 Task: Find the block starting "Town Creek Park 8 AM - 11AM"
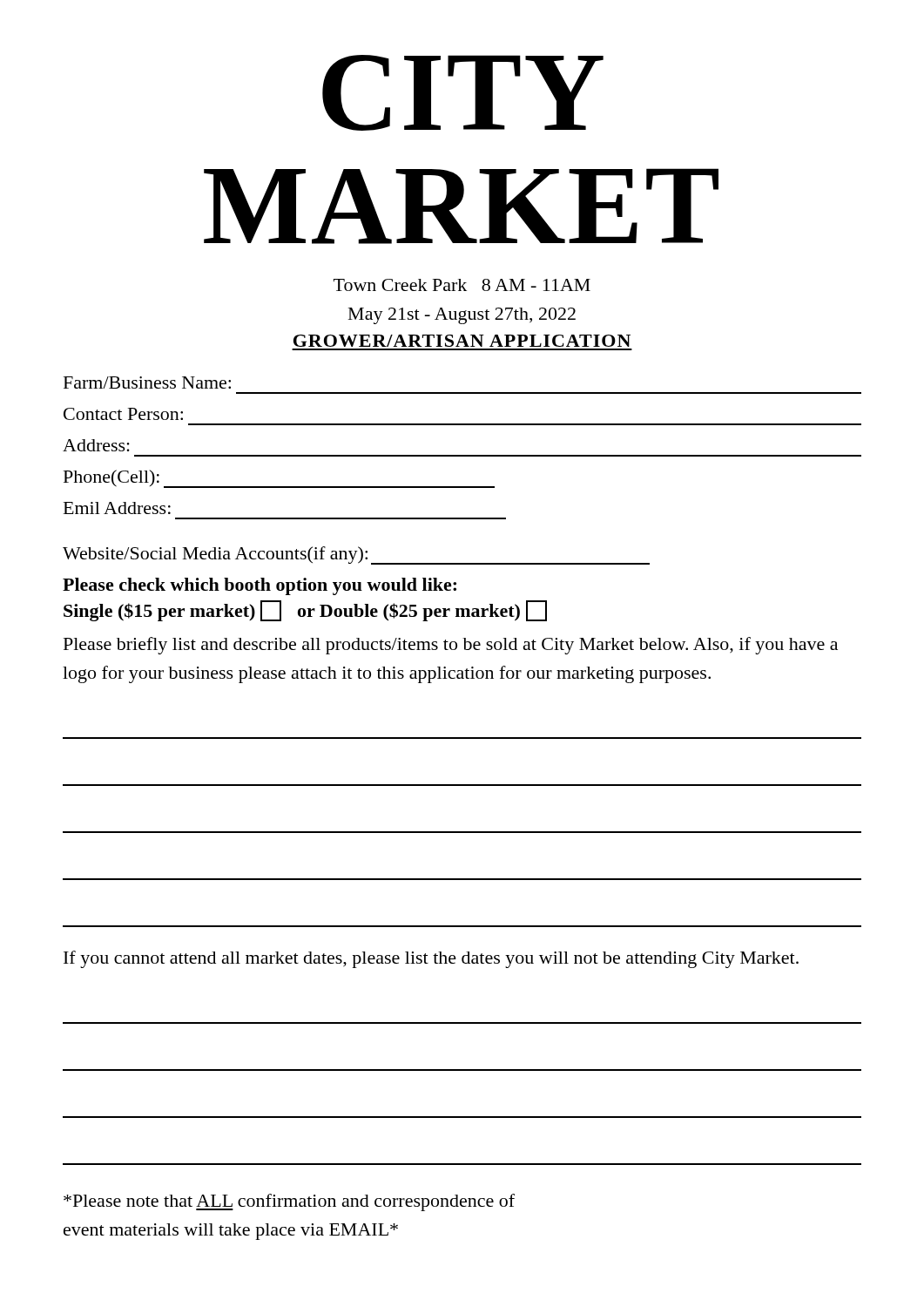(x=462, y=299)
